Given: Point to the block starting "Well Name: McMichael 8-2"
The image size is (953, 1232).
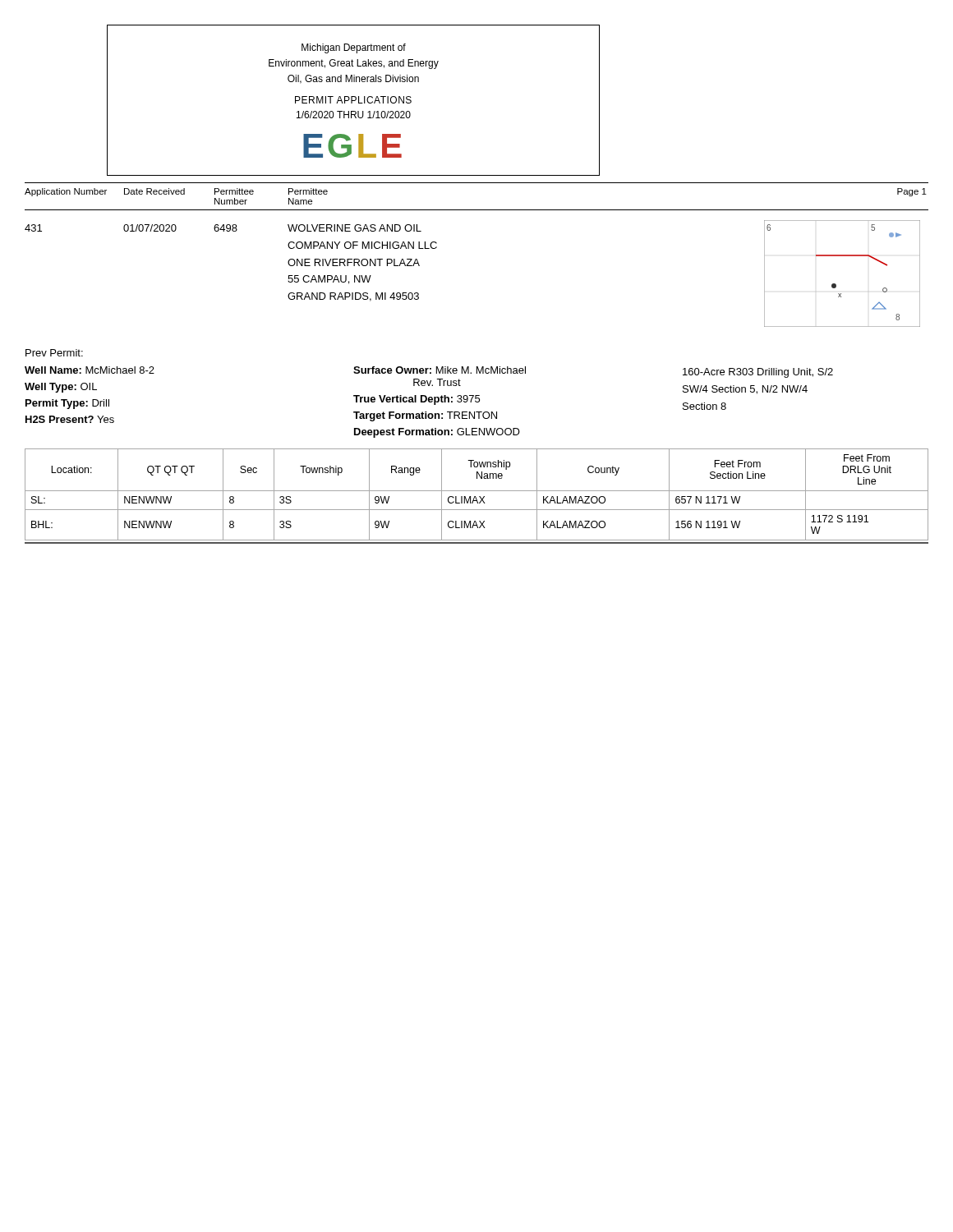Looking at the screenshot, I should pyautogui.click(x=90, y=370).
